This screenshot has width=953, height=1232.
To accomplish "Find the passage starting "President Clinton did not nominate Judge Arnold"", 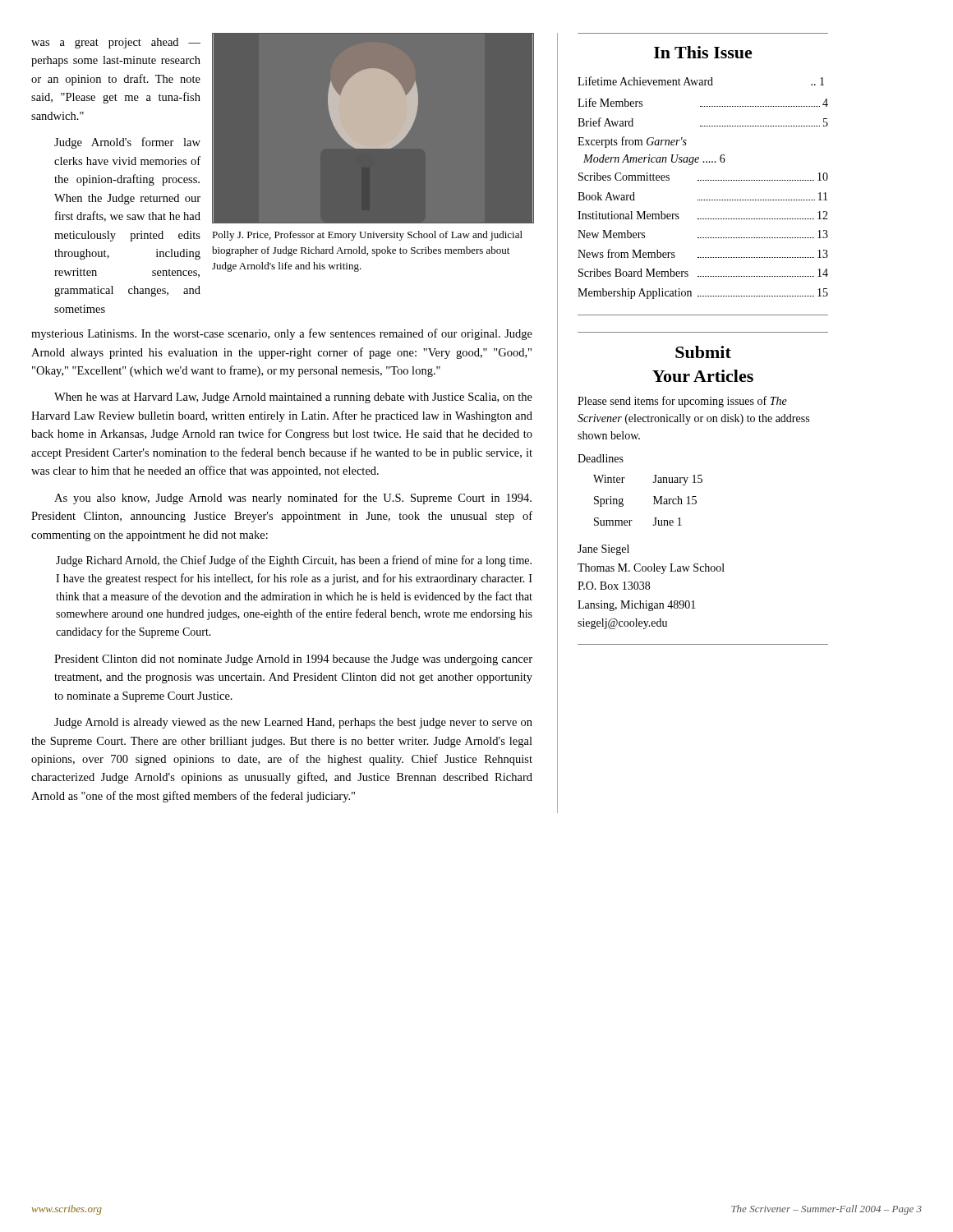I will pos(282,727).
